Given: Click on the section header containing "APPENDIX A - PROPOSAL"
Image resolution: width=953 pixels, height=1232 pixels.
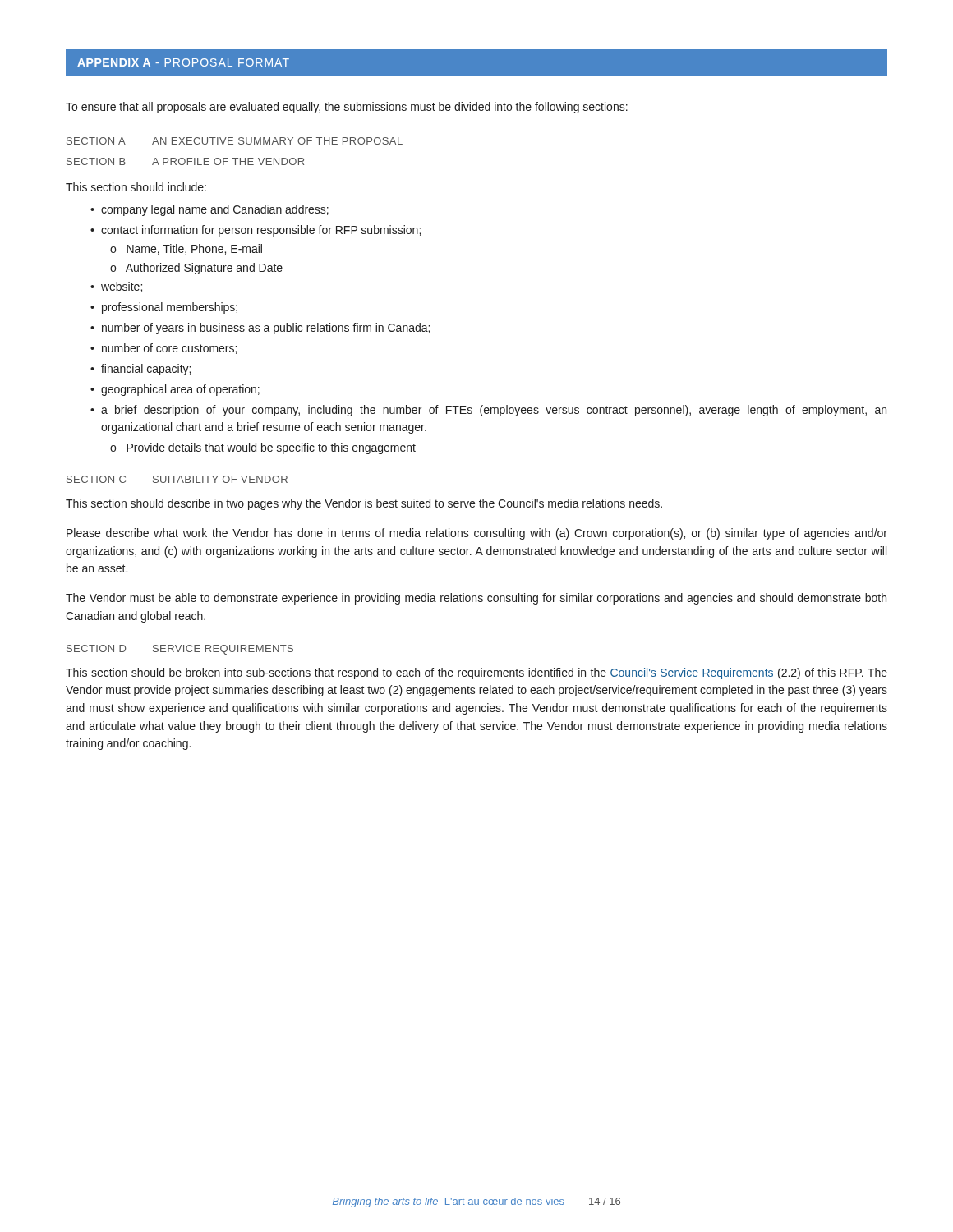Looking at the screenshot, I should point(184,62).
